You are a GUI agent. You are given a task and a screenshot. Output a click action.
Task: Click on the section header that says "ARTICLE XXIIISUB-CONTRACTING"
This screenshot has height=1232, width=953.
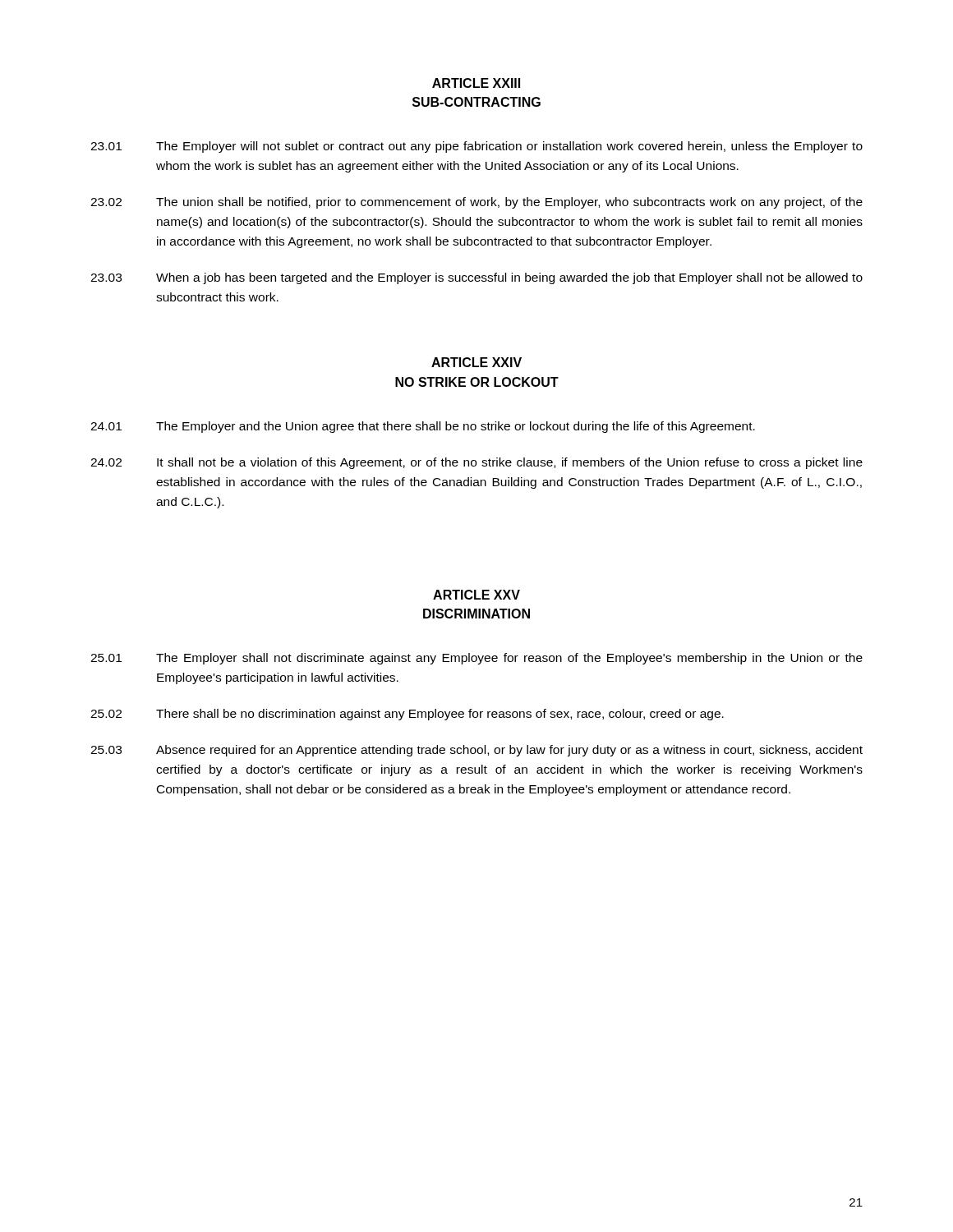coord(476,93)
